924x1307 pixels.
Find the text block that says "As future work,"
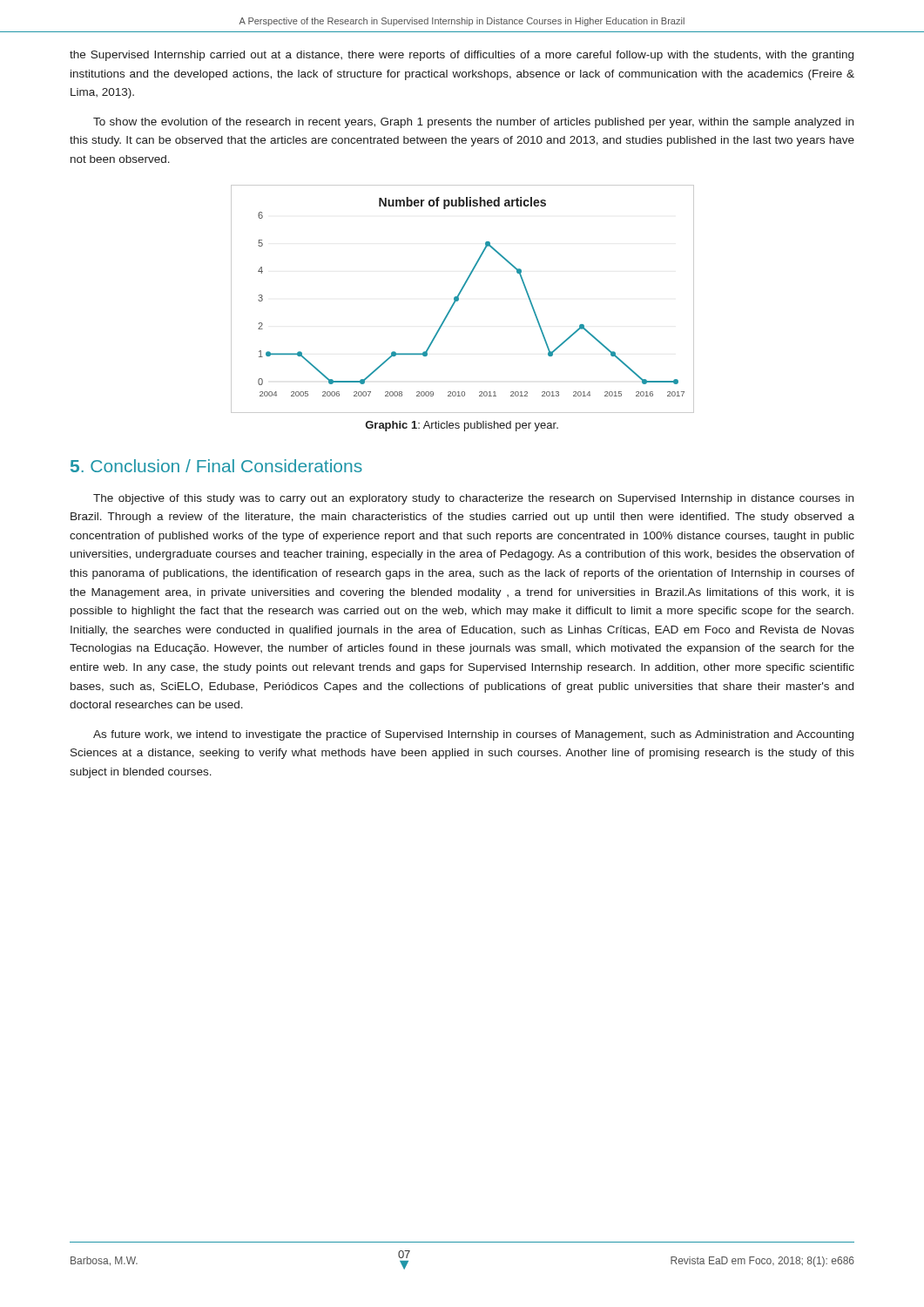[x=462, y=753]
